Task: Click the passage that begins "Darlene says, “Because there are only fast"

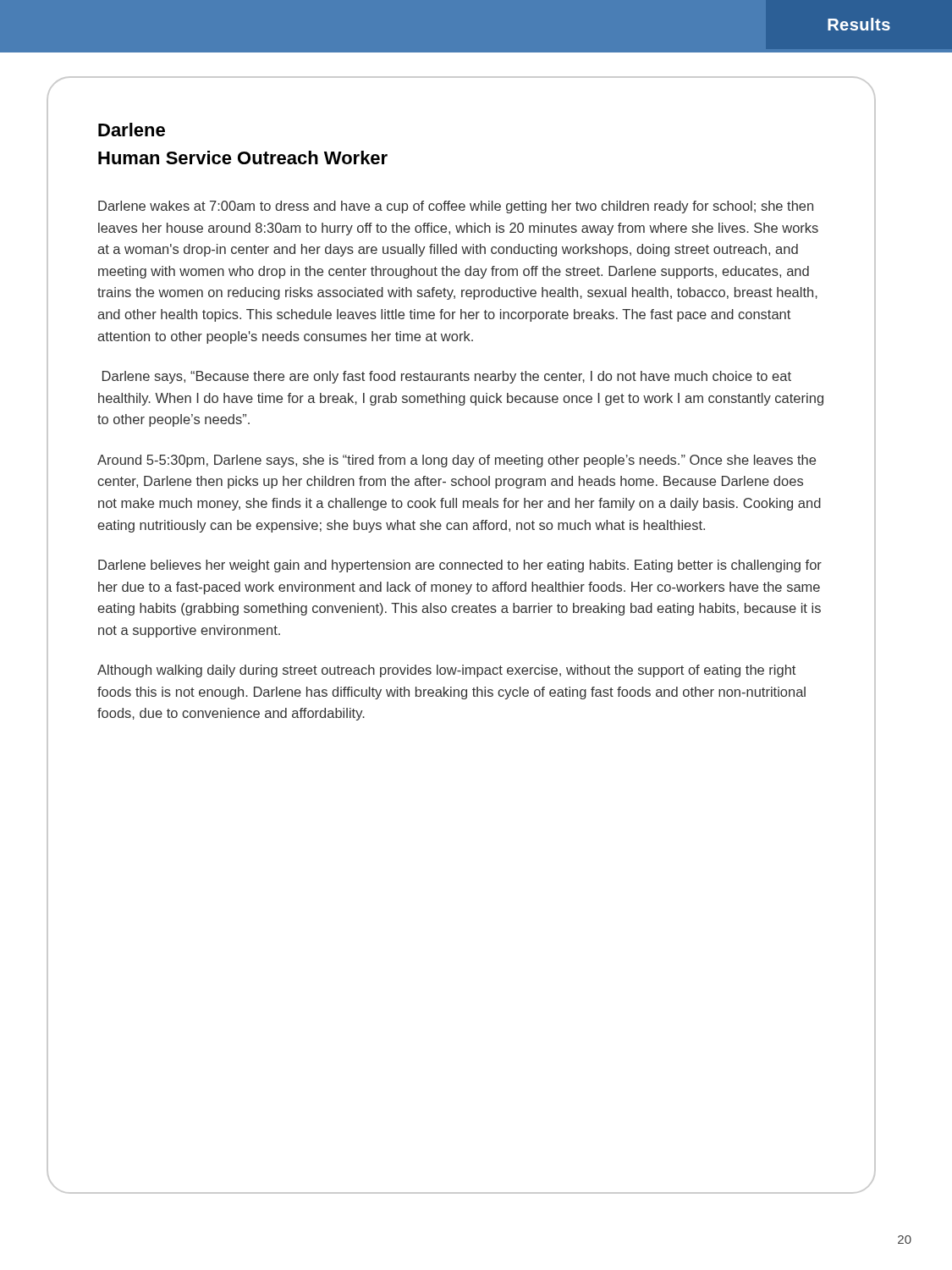Action: click(461, 398)
